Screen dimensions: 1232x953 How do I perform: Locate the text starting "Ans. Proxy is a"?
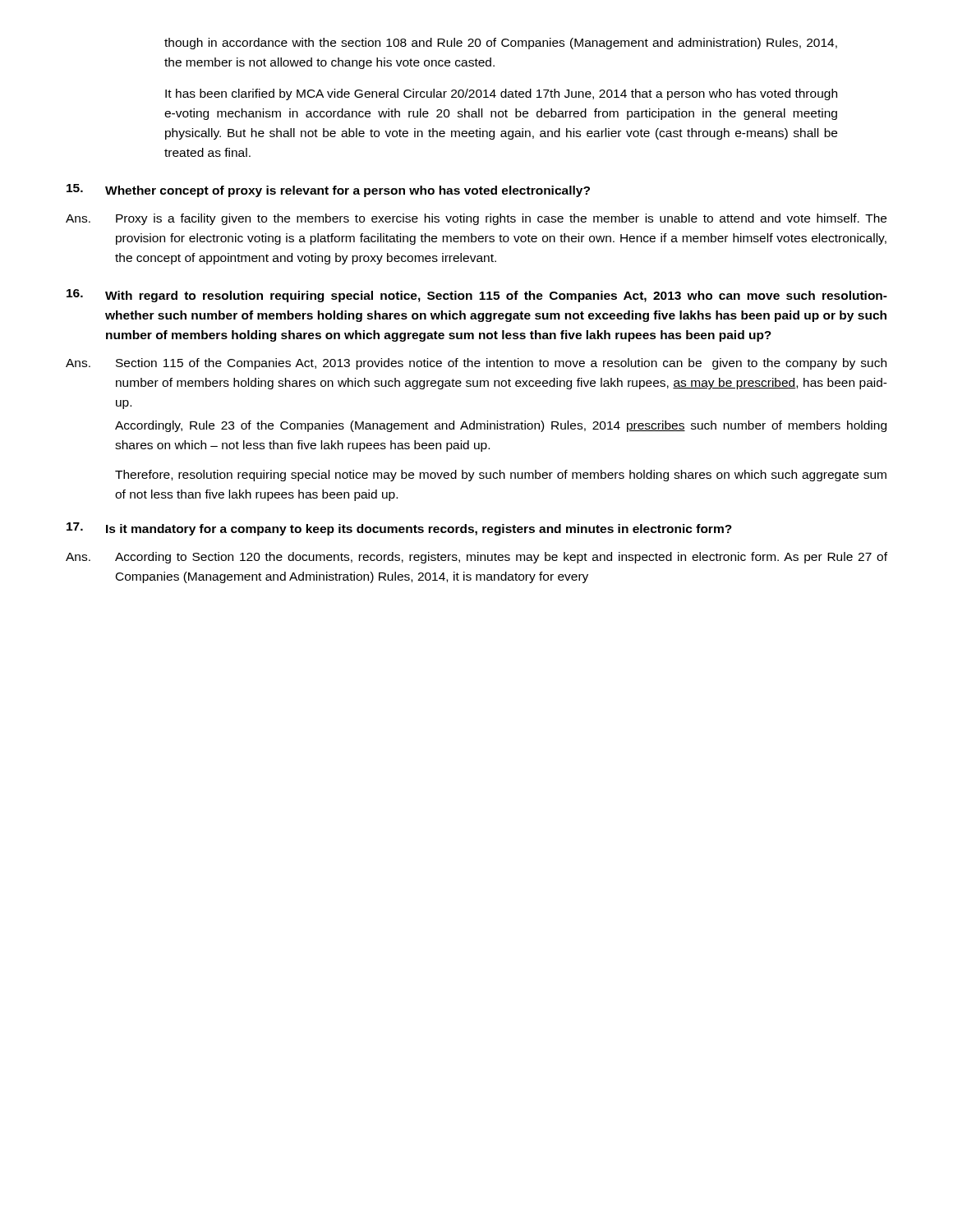coord(476,238)
